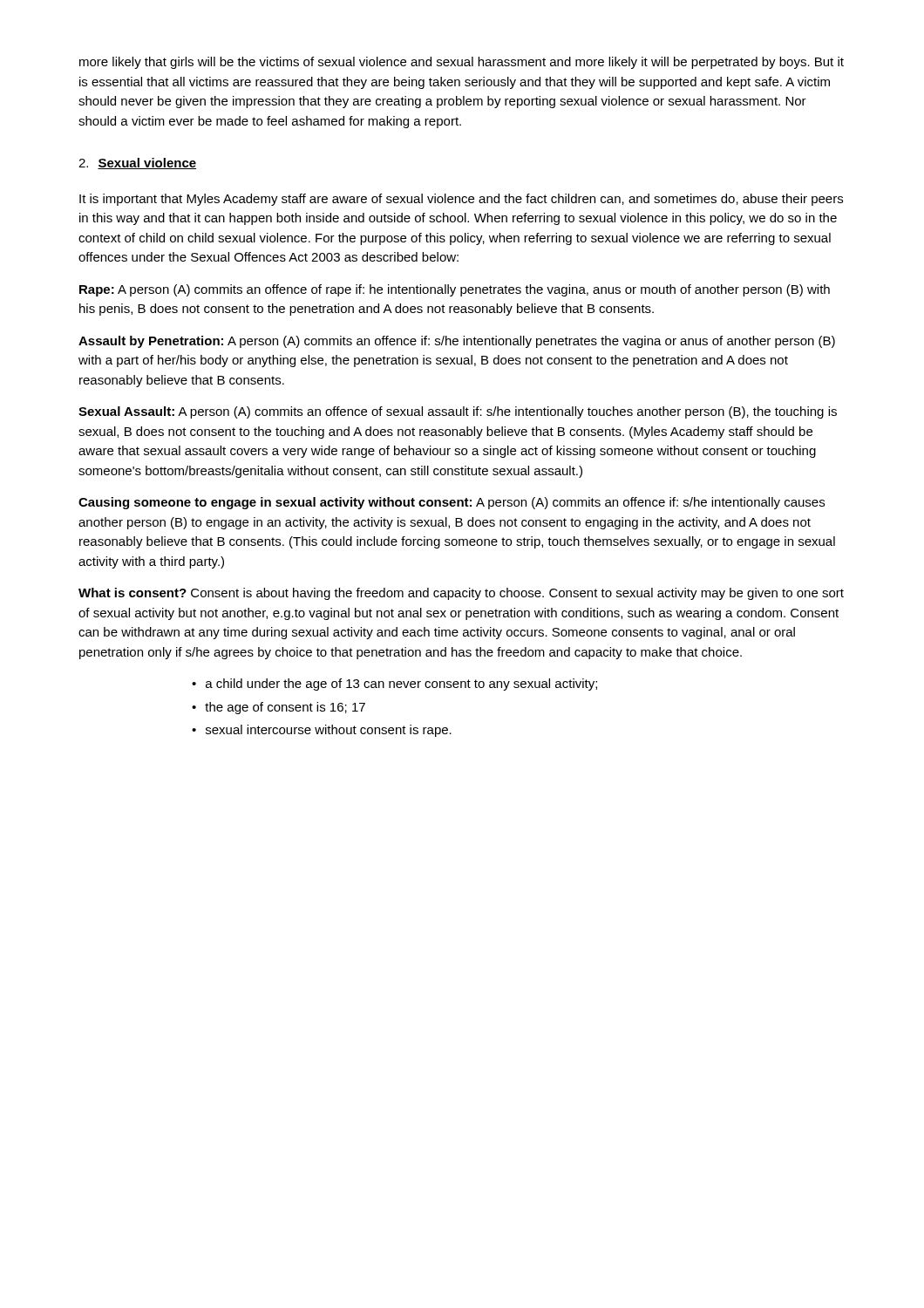Find the section header
This screenshot has height=1308, width=924.
(x=137, y=163)
